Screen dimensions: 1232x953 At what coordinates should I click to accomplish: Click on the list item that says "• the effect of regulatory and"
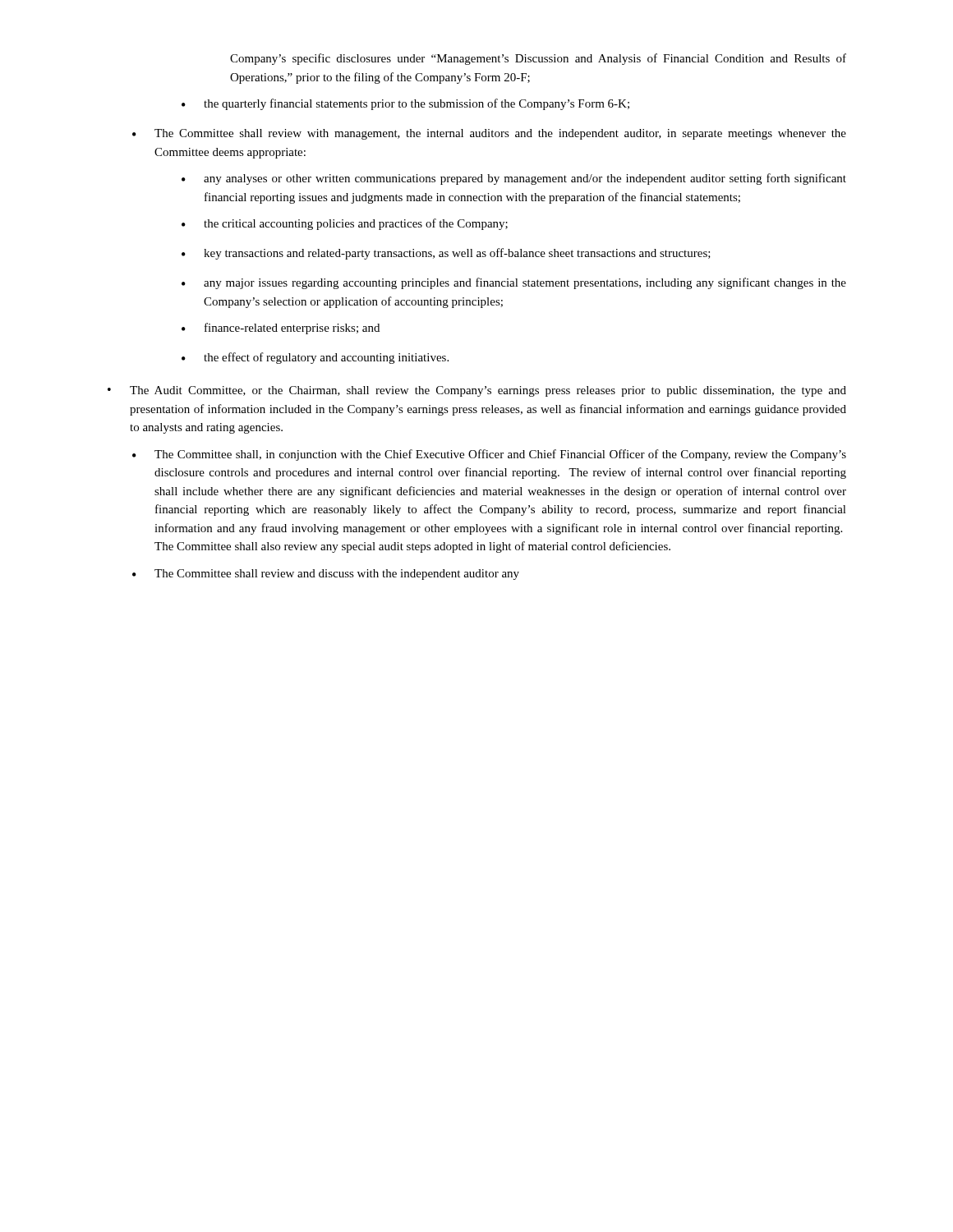pyautogui.click(x=315, y=358)
